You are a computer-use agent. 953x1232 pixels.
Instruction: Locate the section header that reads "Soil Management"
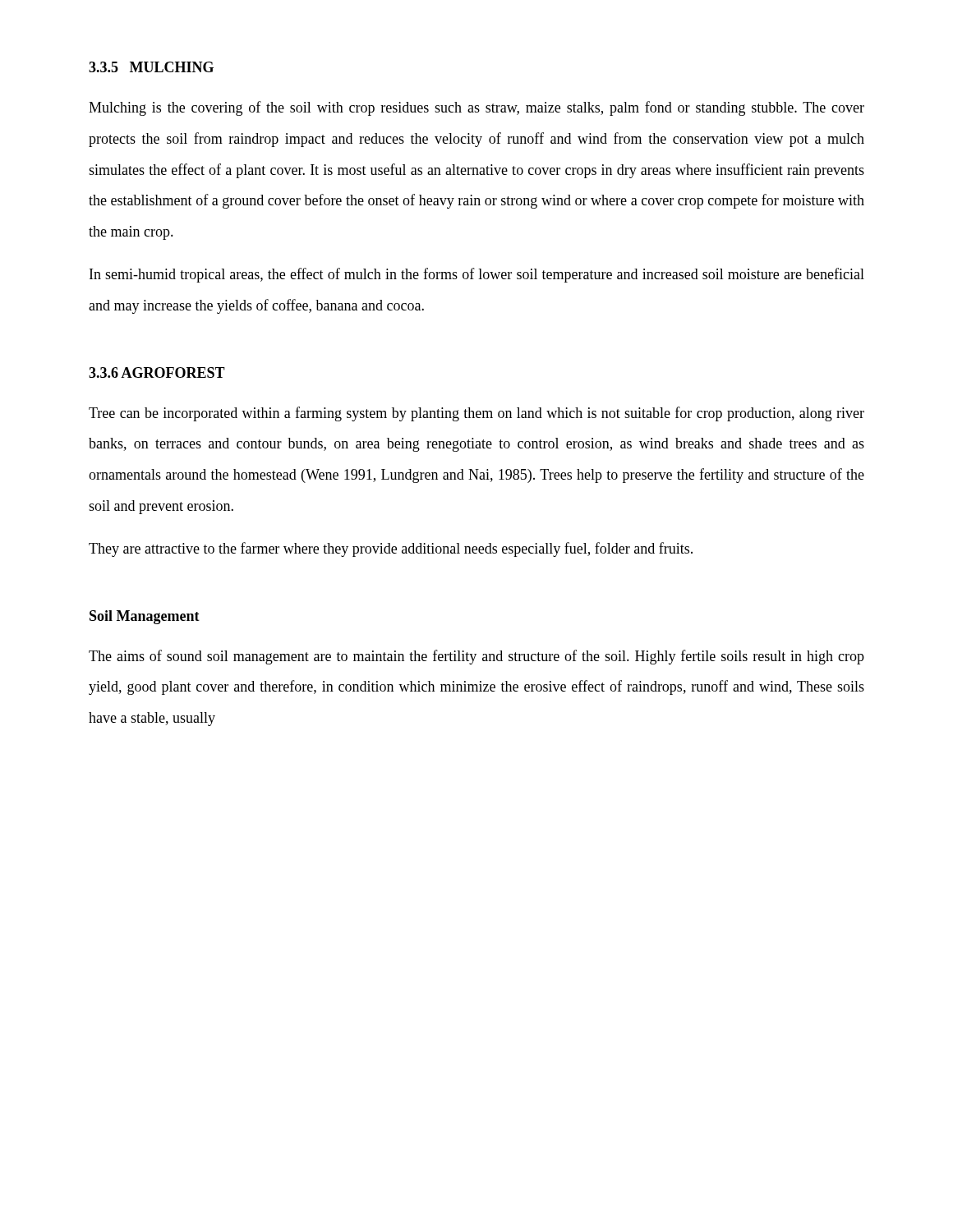click(144, 616)
